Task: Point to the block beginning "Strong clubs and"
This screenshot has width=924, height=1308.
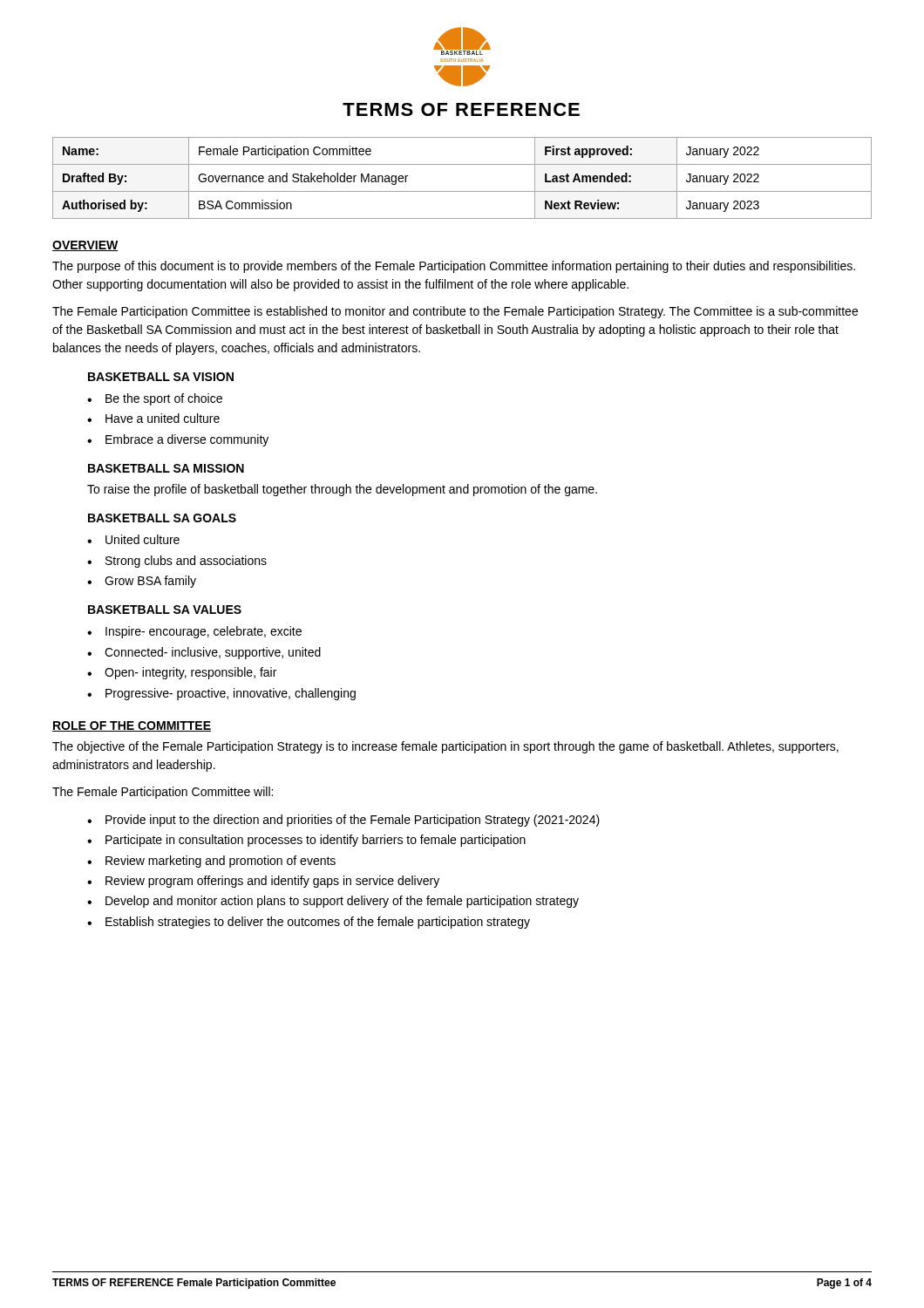Action: (x=186, y=560)
